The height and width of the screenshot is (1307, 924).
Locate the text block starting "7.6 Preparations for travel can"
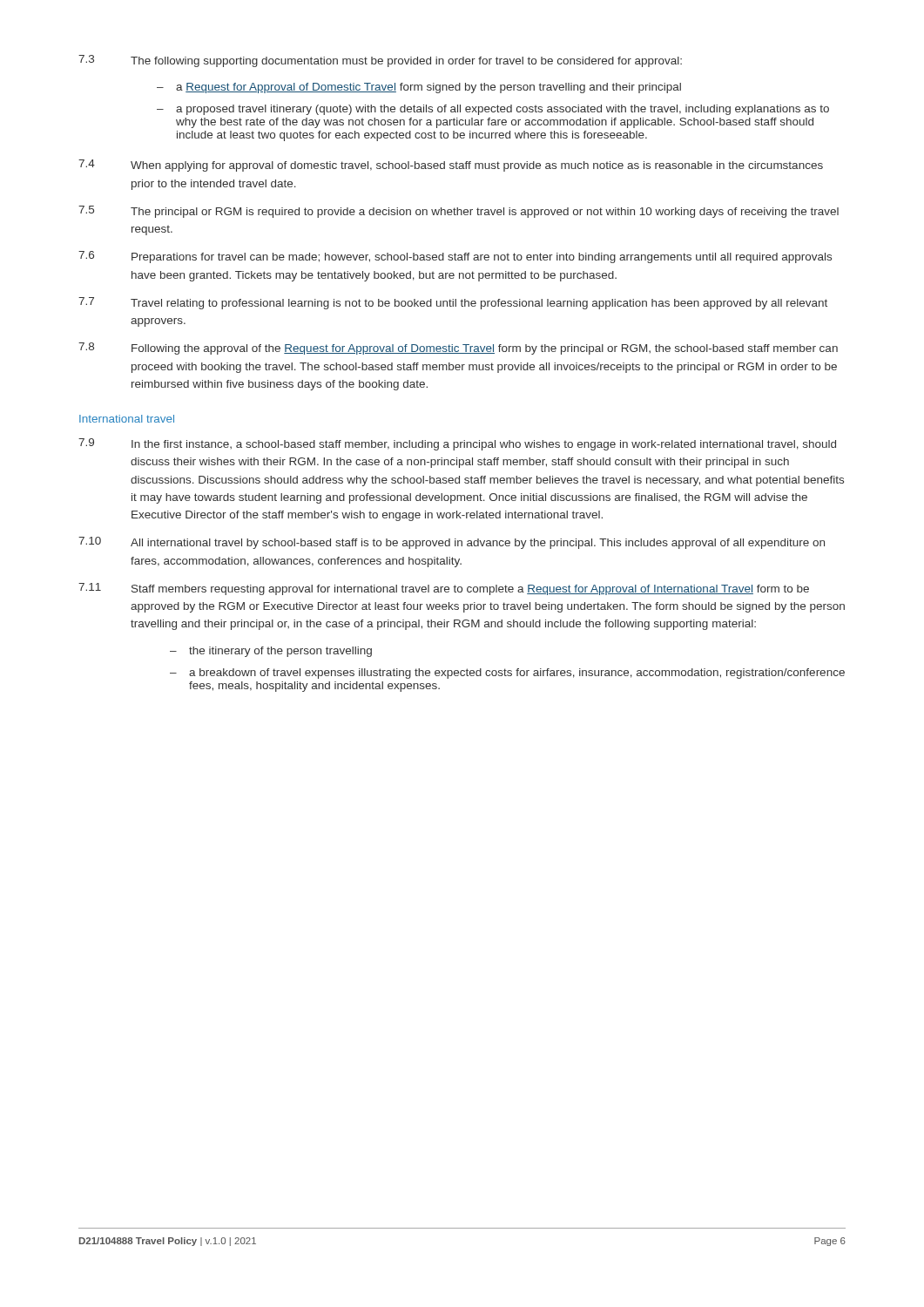[462, 266]
